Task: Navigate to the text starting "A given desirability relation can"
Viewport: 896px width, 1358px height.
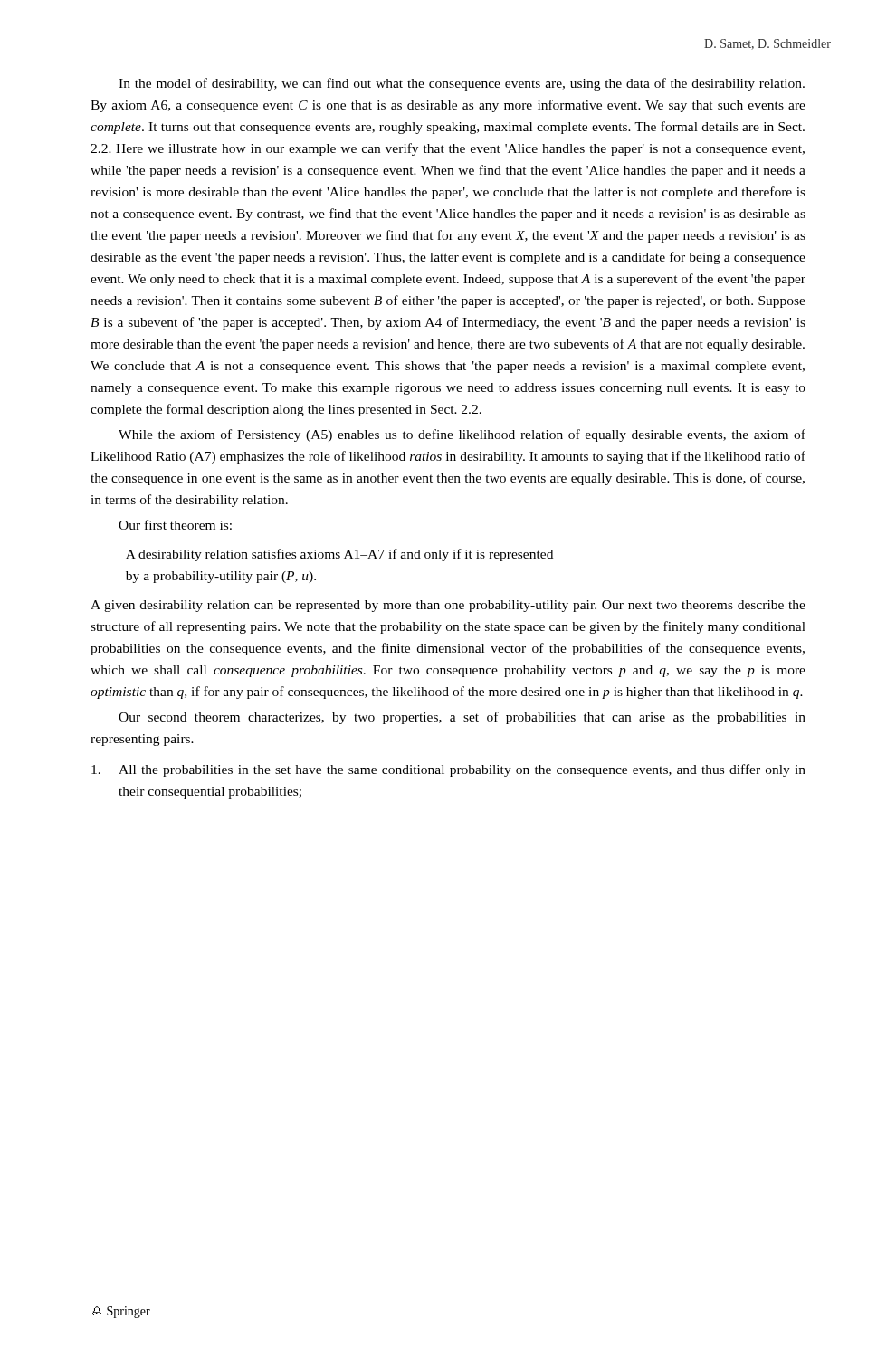Action: 448,649
